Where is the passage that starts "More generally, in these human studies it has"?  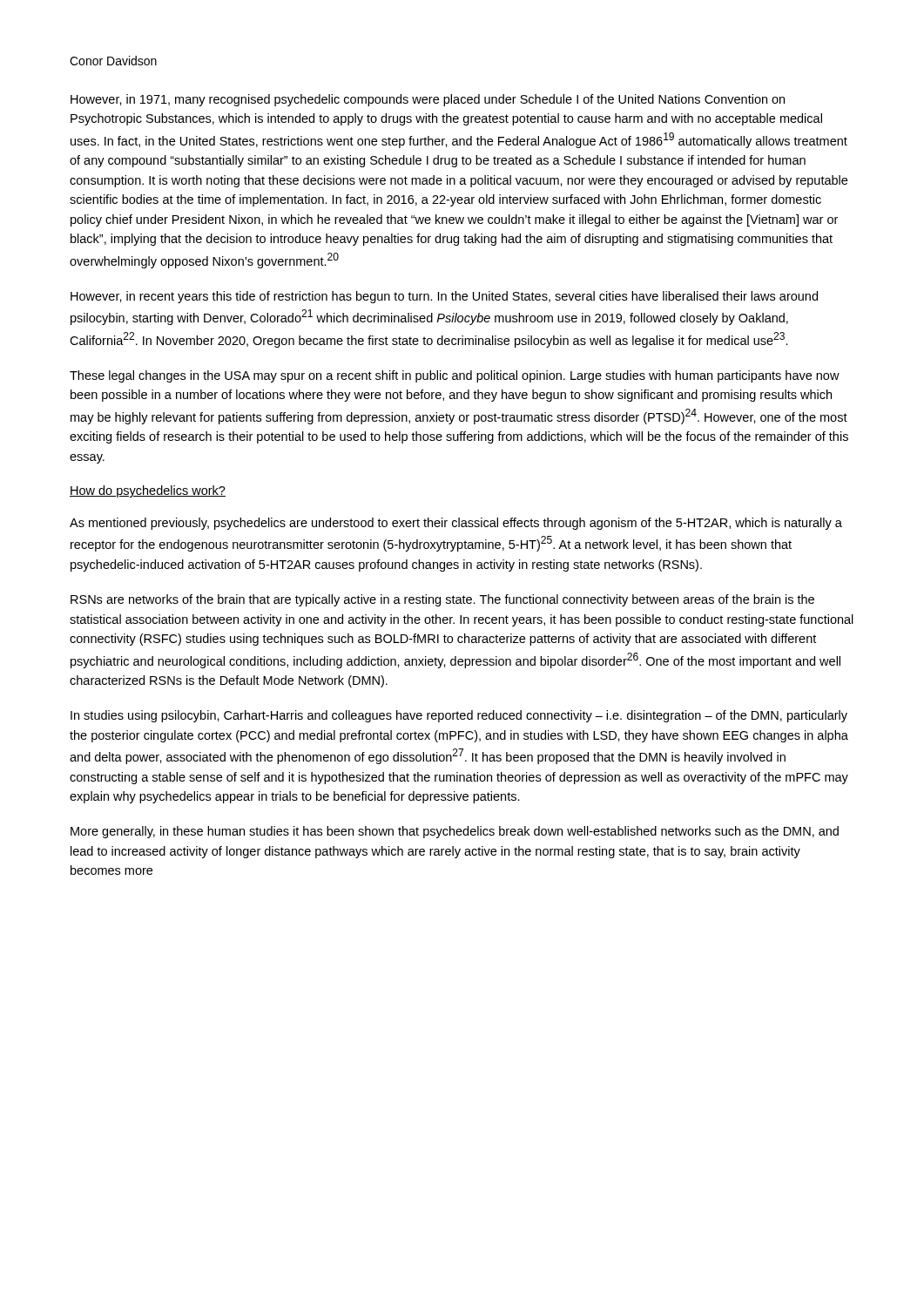455,851
